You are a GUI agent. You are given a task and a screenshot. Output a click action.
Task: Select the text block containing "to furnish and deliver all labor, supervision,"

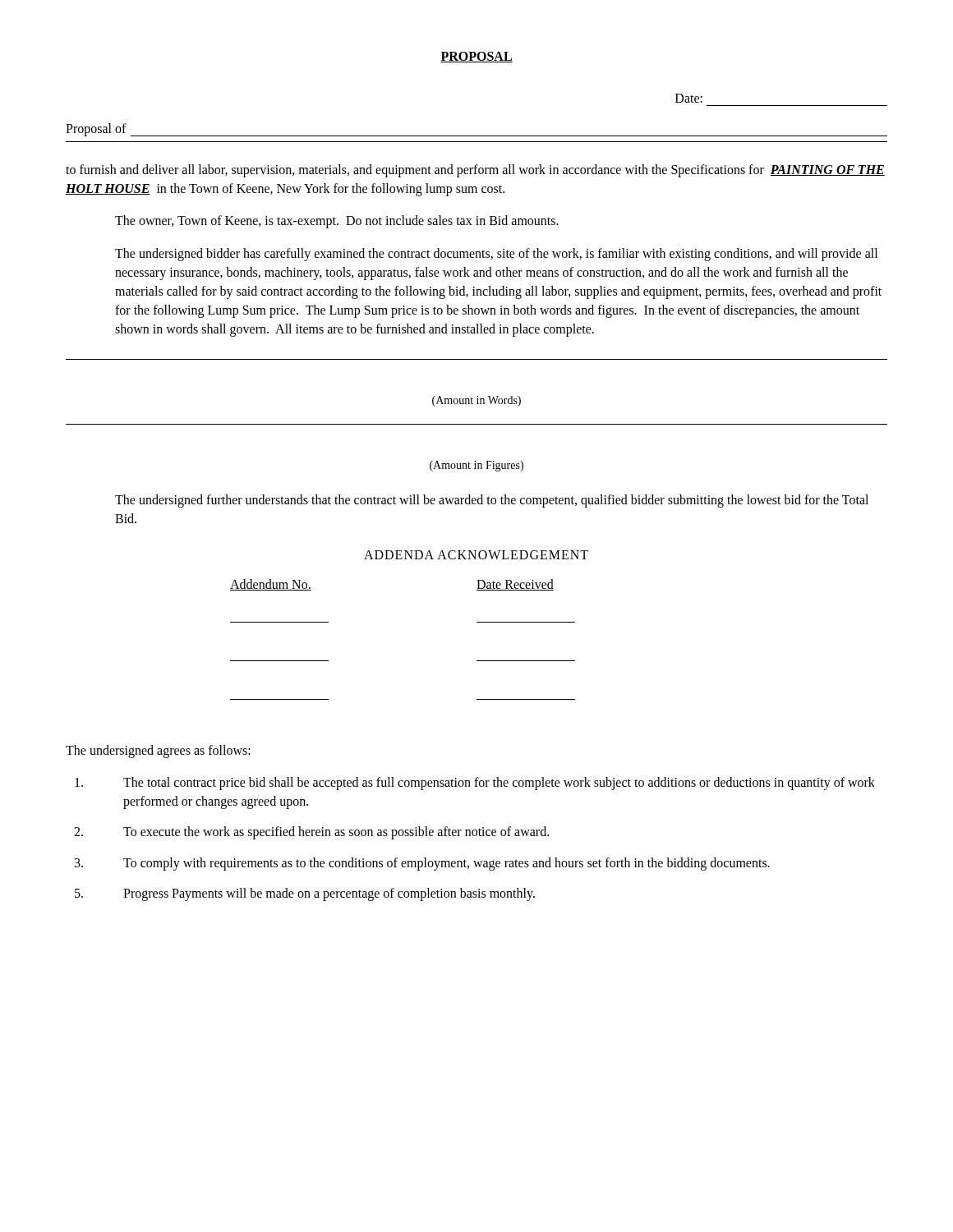pyautogui.click(x=475, y=179)
